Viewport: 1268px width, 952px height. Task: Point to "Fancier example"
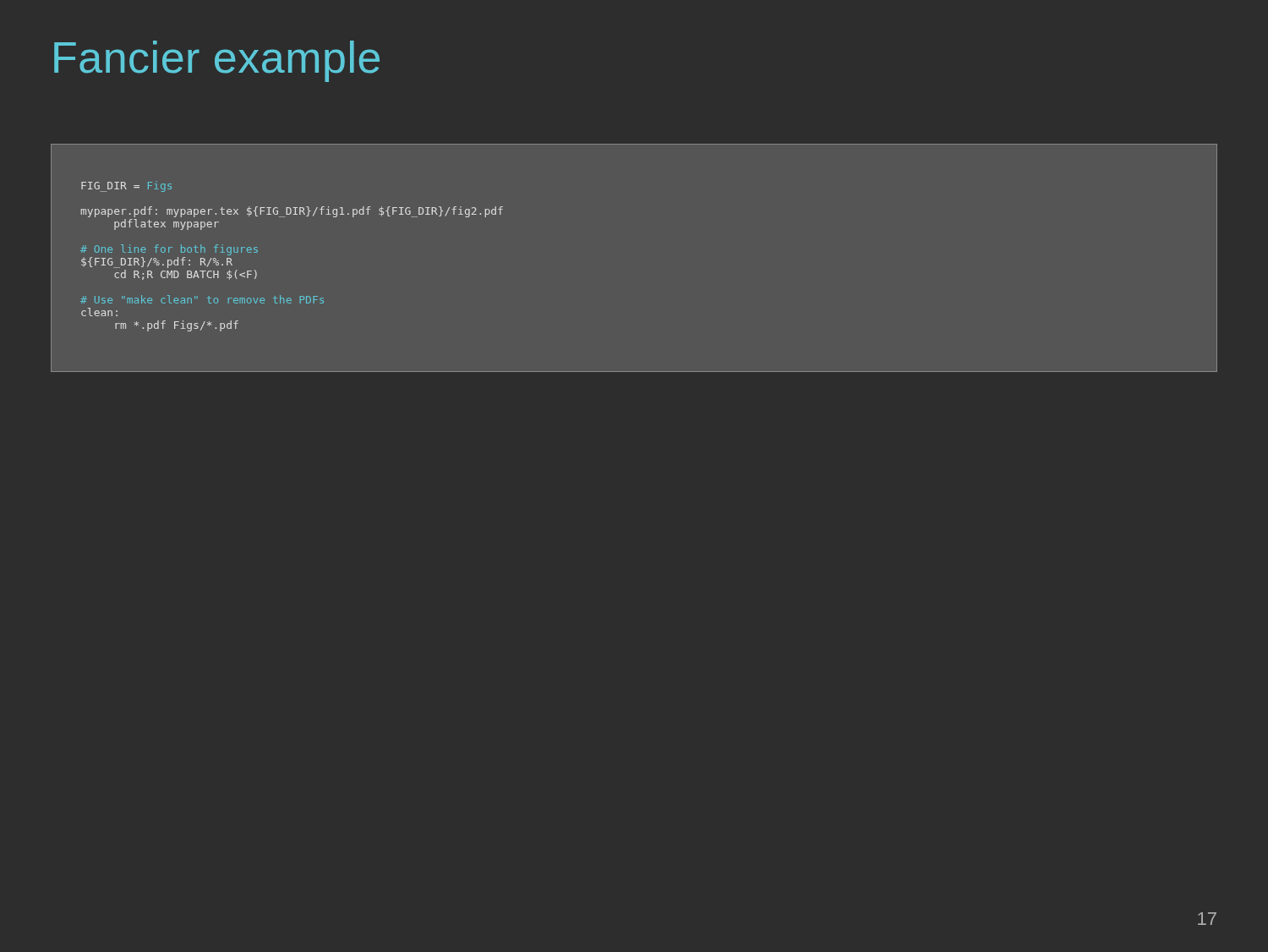(x=216, y=57)
